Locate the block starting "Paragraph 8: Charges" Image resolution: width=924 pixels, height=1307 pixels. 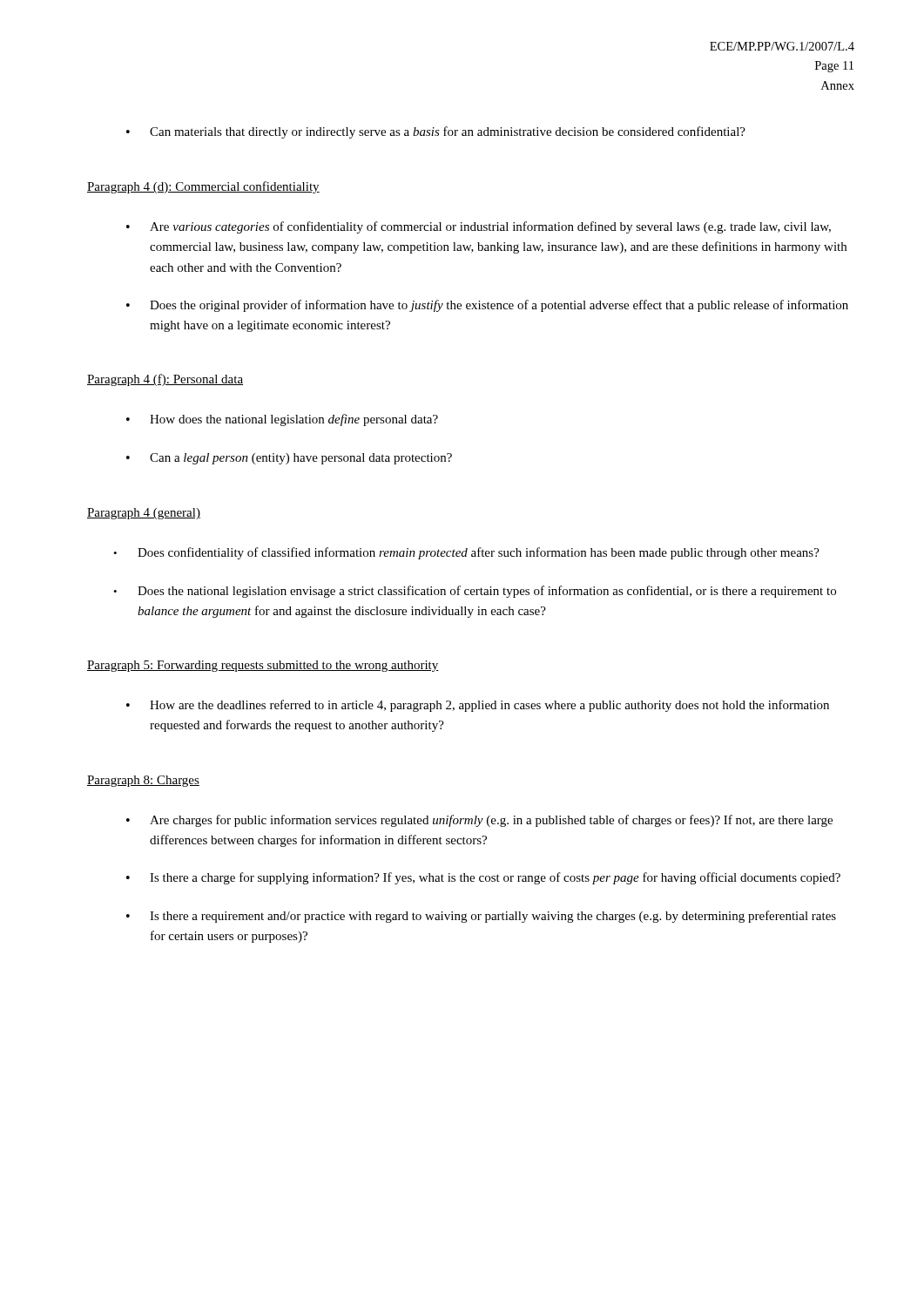(x=143, y=779)
